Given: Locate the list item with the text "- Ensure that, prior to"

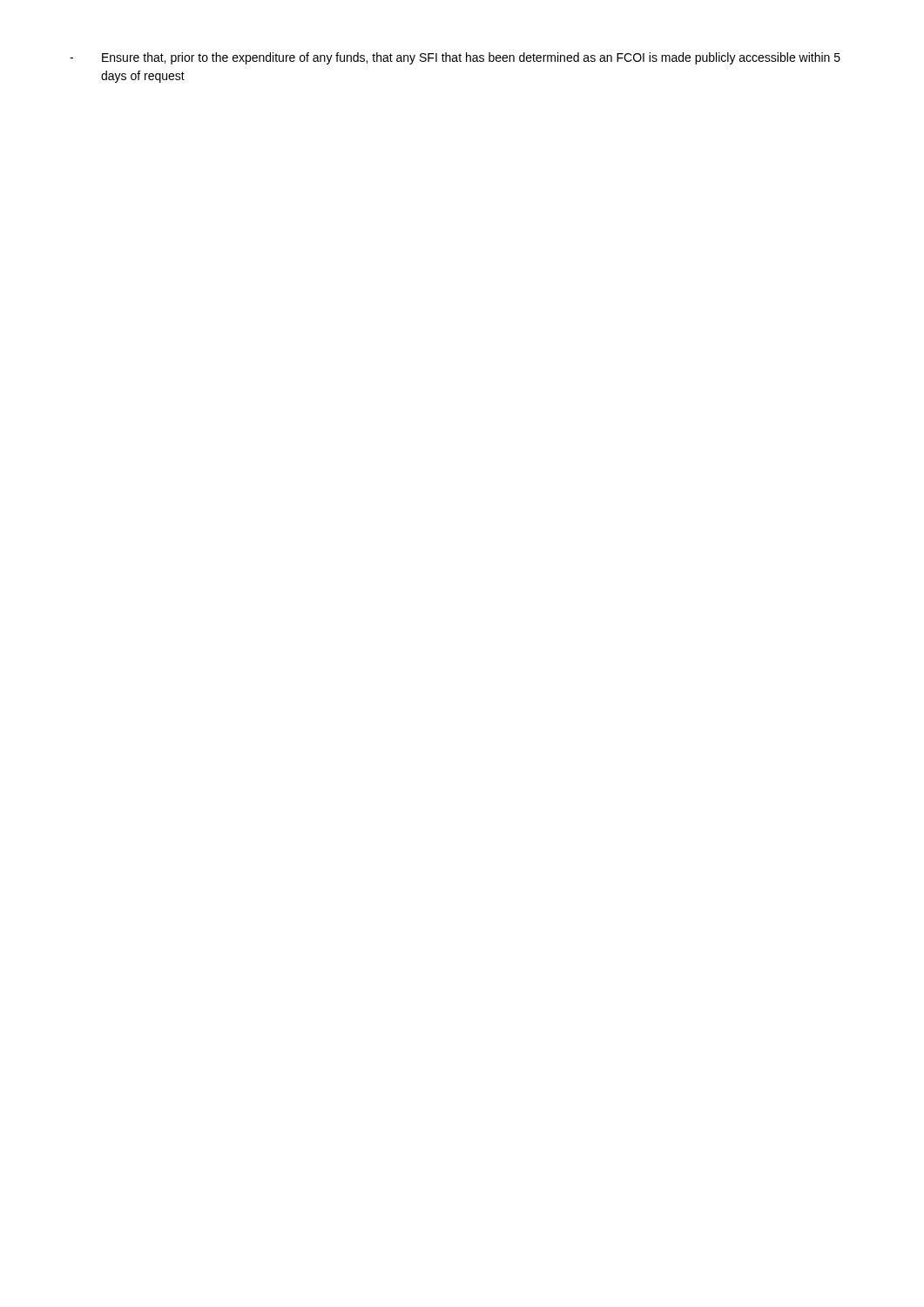Looking at the screenshot, I should point(462,67).
